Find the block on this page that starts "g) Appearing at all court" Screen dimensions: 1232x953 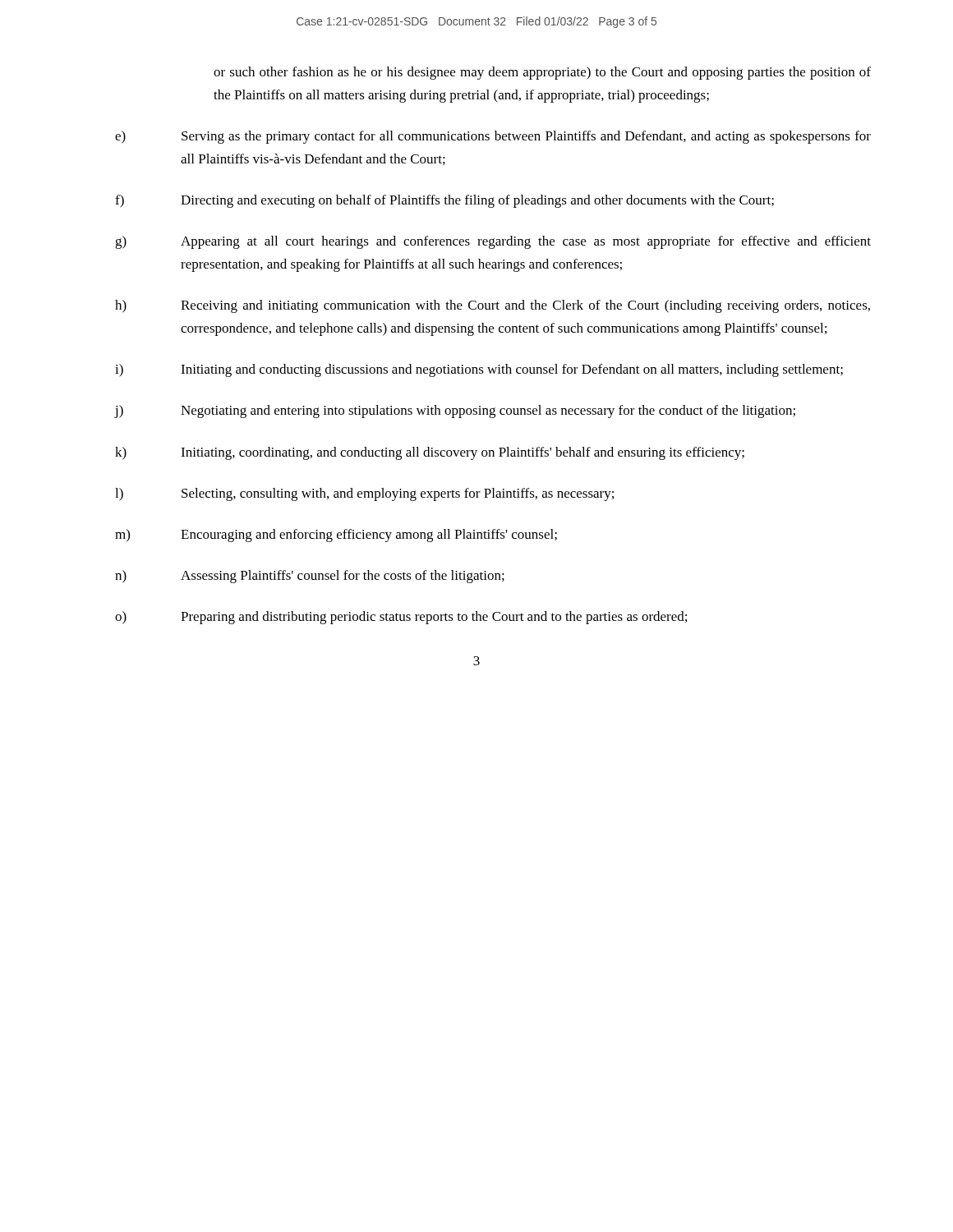(493, 253)
